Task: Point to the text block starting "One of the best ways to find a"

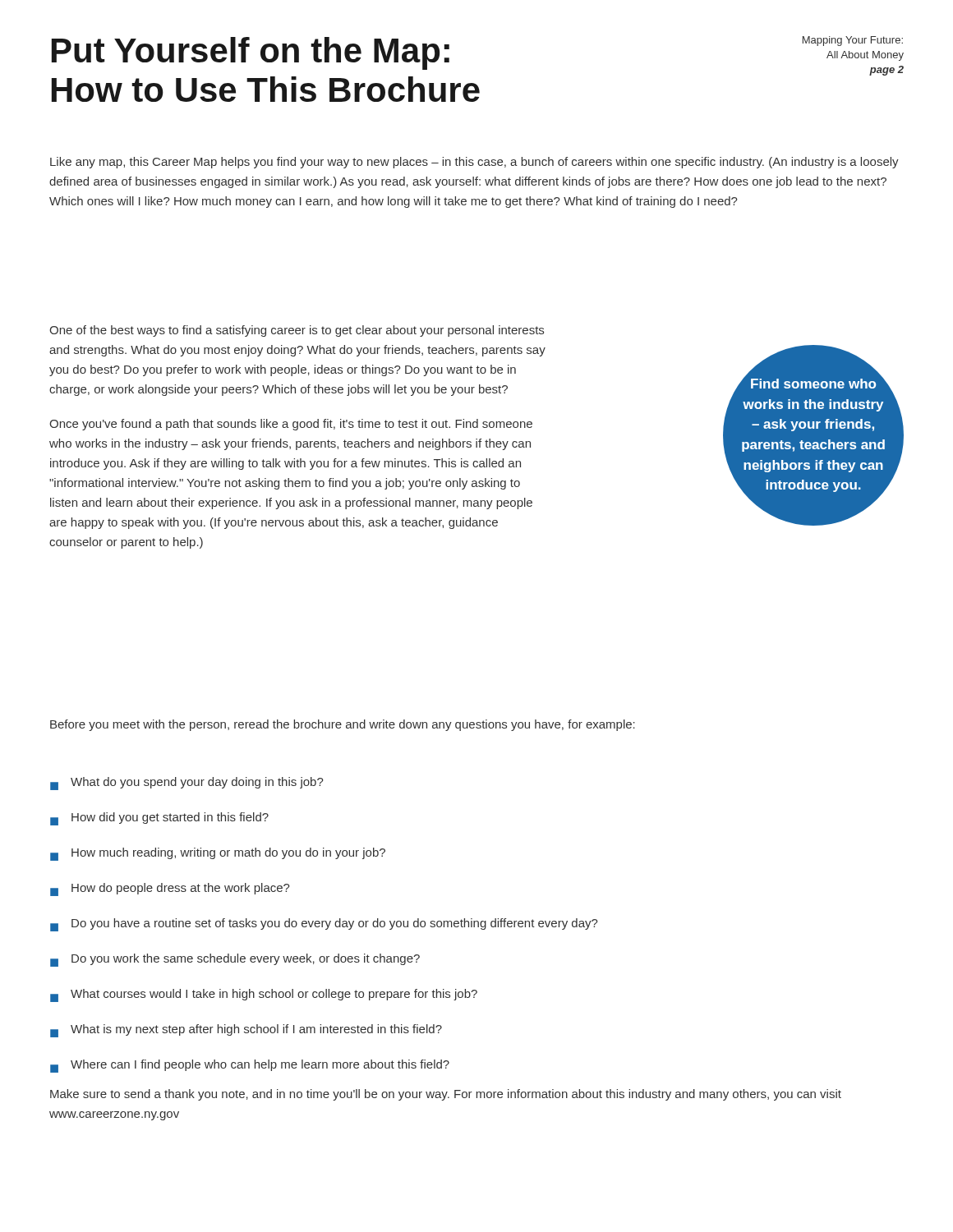Action: 300,360
